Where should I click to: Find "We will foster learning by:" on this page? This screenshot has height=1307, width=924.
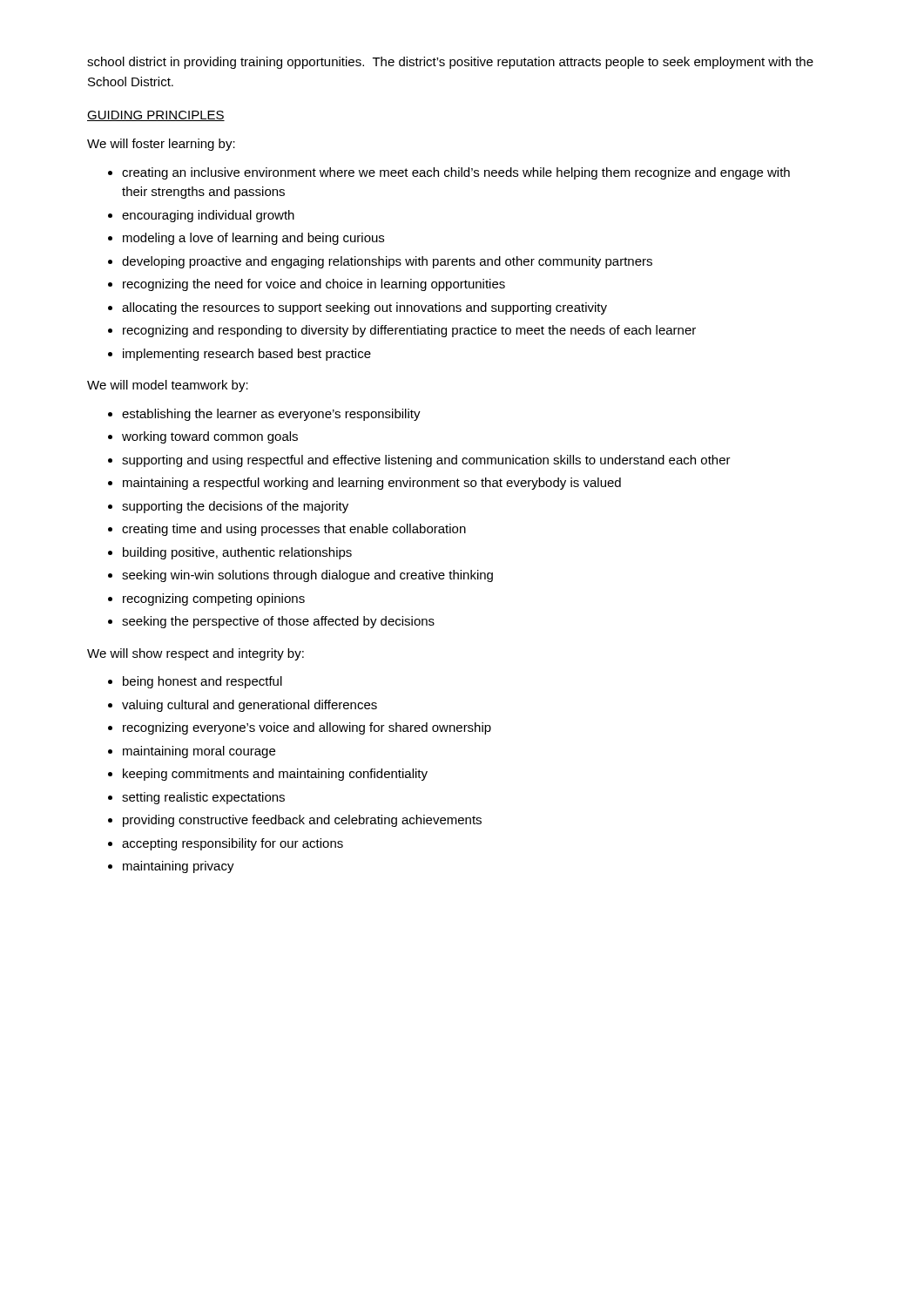coord(161,143)
